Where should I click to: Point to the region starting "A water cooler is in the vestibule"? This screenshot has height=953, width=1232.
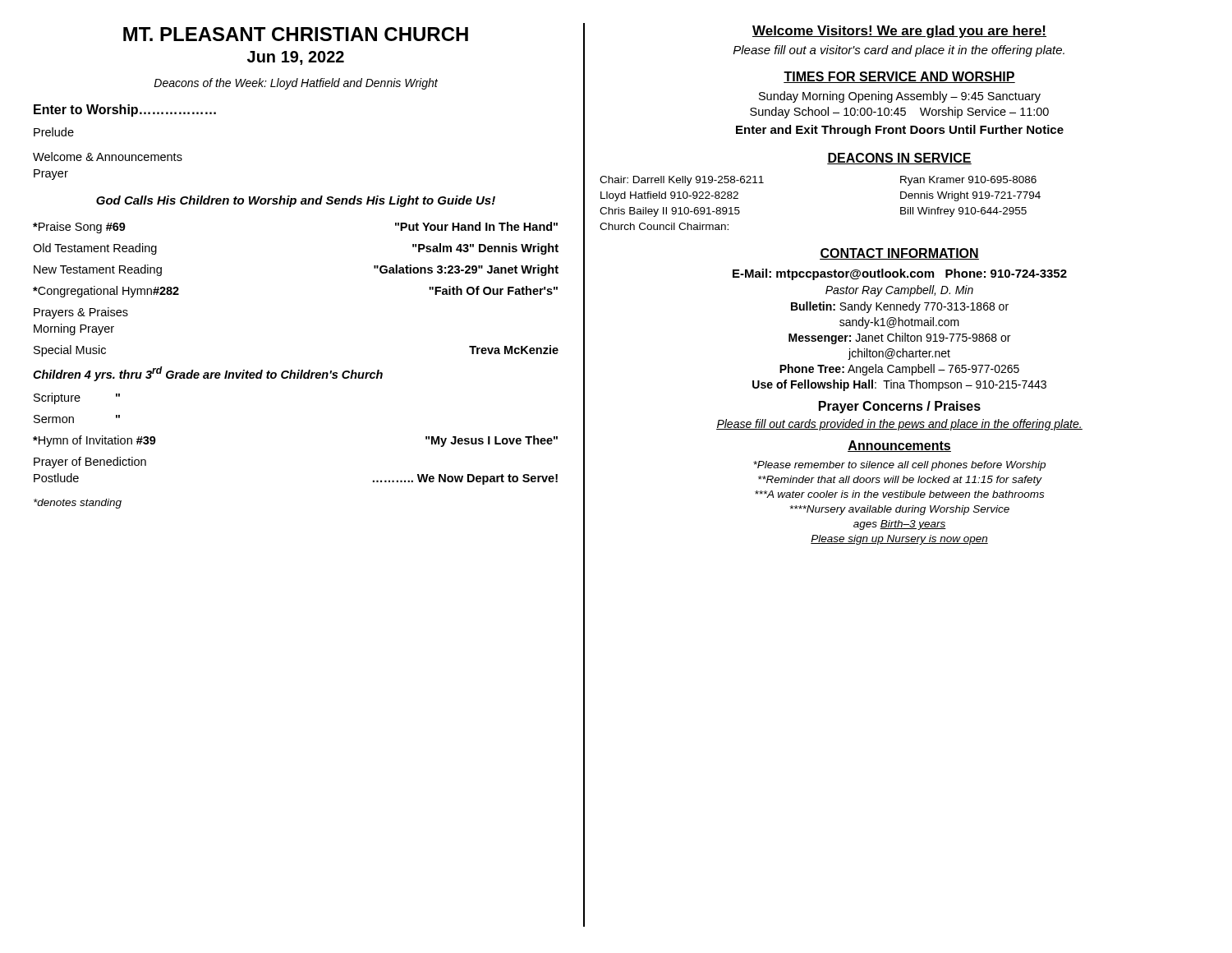[x=899, y=494]
